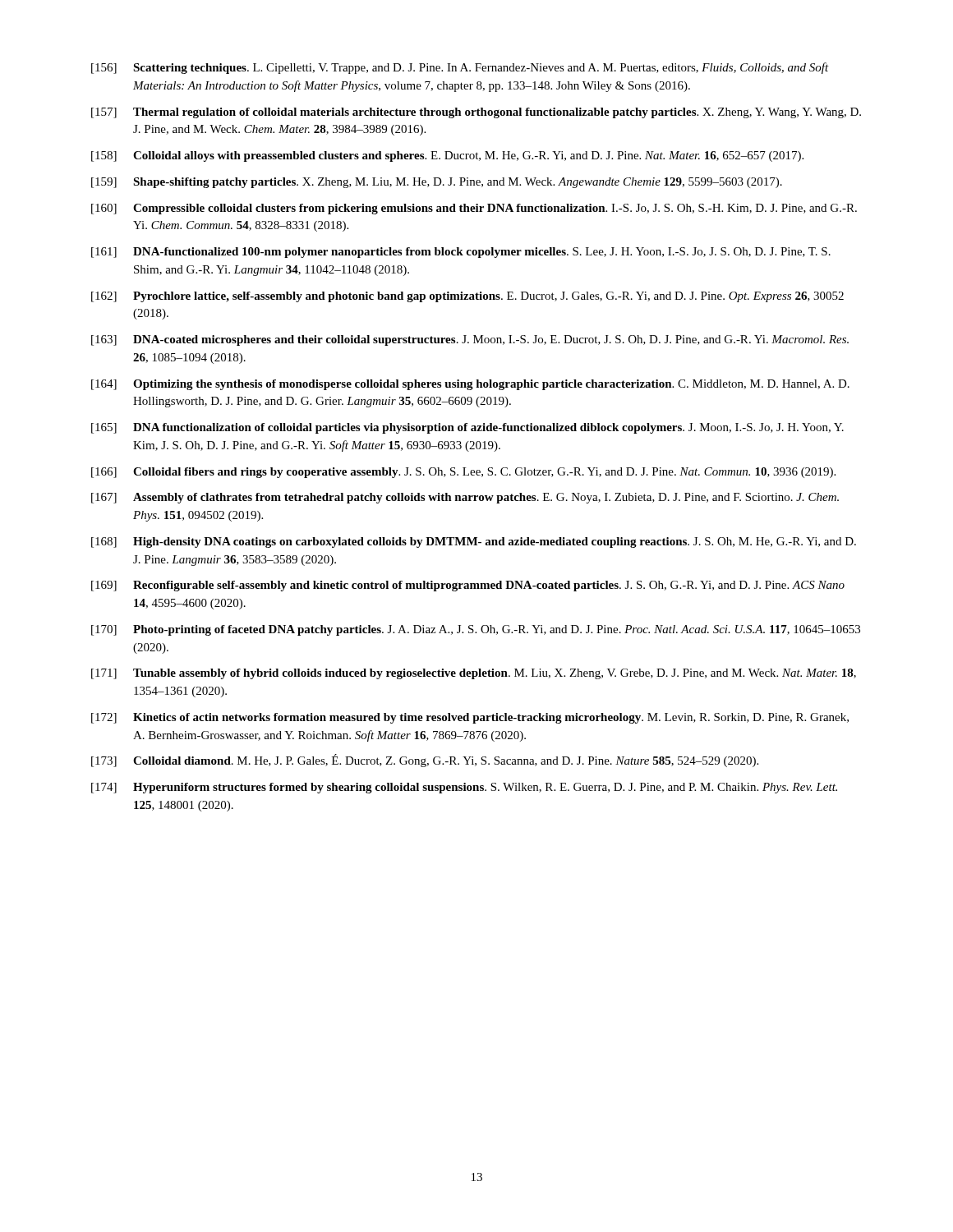The height and width of the screenshot is (1232, 953).
Task: Click on the list item with the text "[162] Pyrochlore lattice, self-assembly and photonic band"
Action: coord(476,305)
